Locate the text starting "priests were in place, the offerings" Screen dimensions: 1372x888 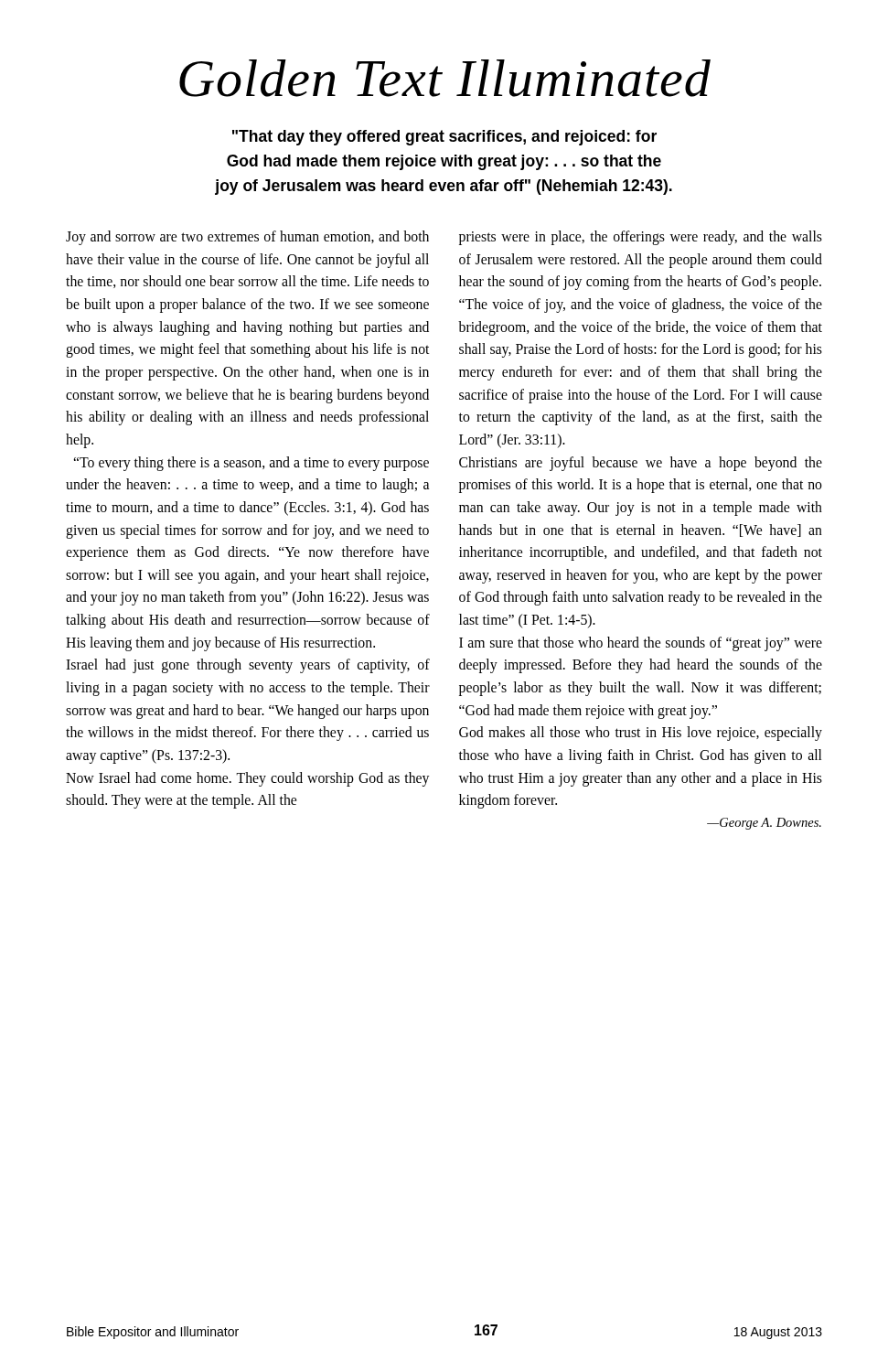pyautogui.click(x=640, y=529)
